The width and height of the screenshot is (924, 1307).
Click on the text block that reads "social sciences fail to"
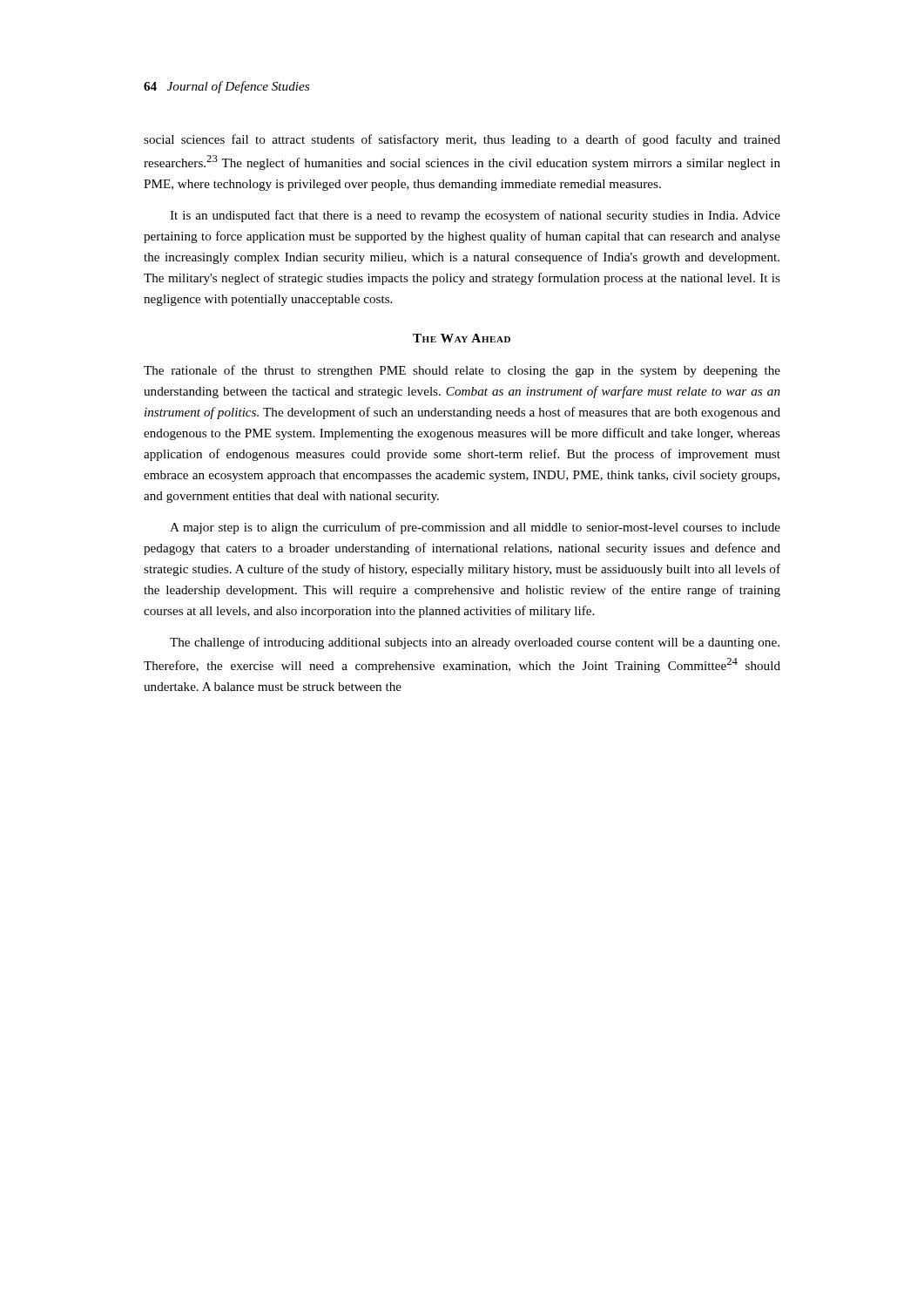(x=462, y=219)
